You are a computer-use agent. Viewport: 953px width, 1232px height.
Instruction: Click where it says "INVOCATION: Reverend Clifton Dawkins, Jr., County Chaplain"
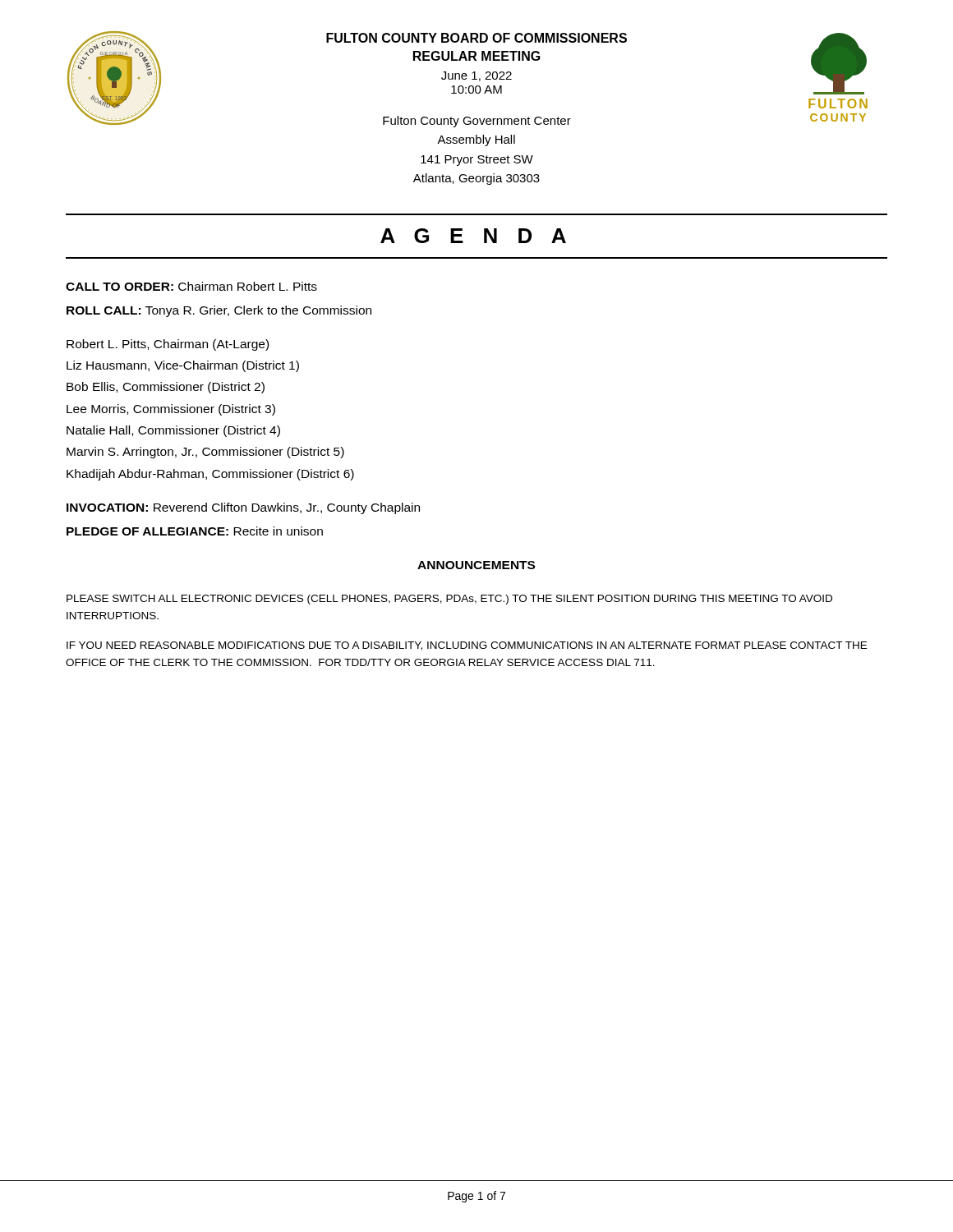pyautogui.click(x=243, y=507)
